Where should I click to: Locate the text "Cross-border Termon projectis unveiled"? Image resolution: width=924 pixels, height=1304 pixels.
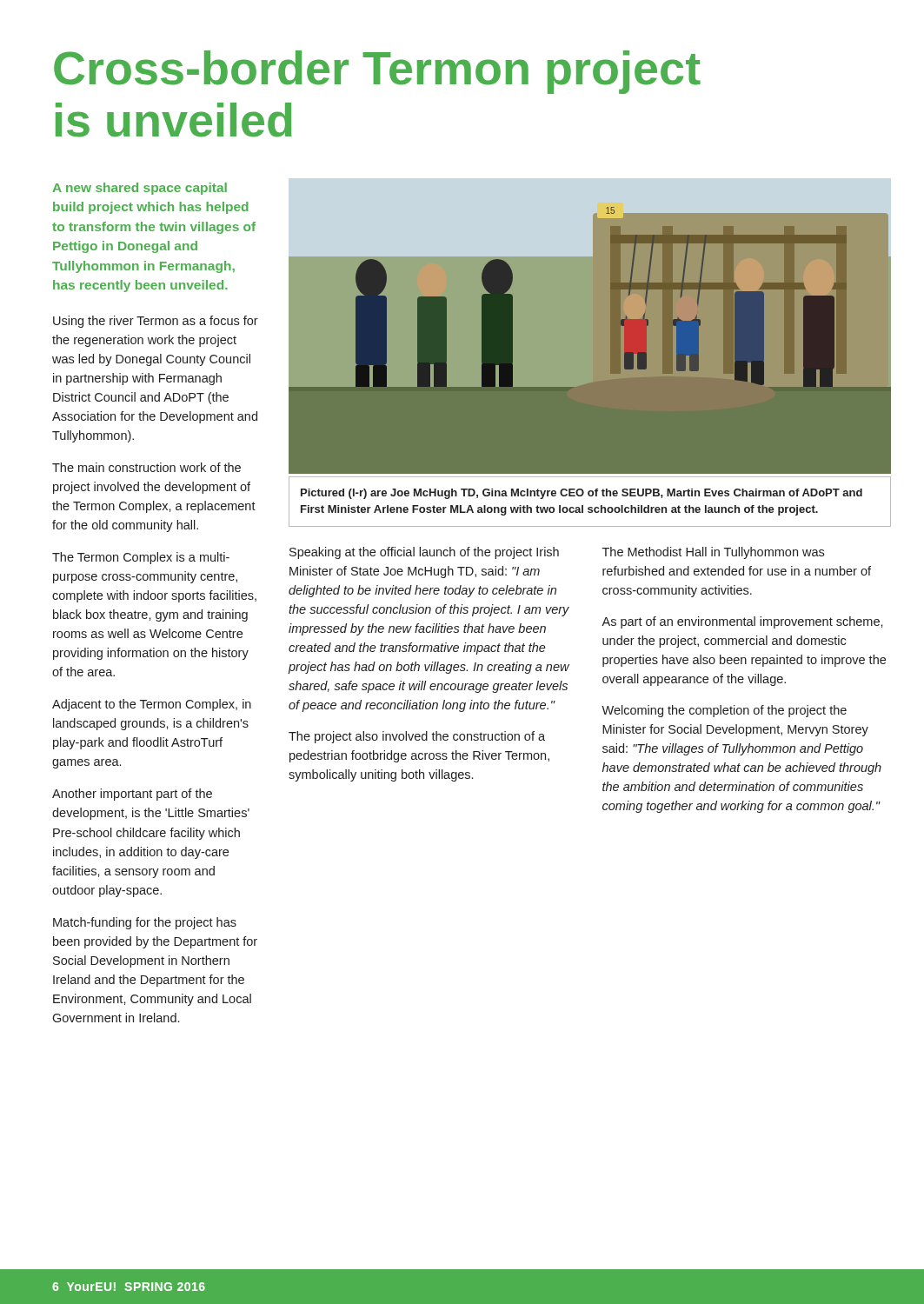[x=462, y=94]
